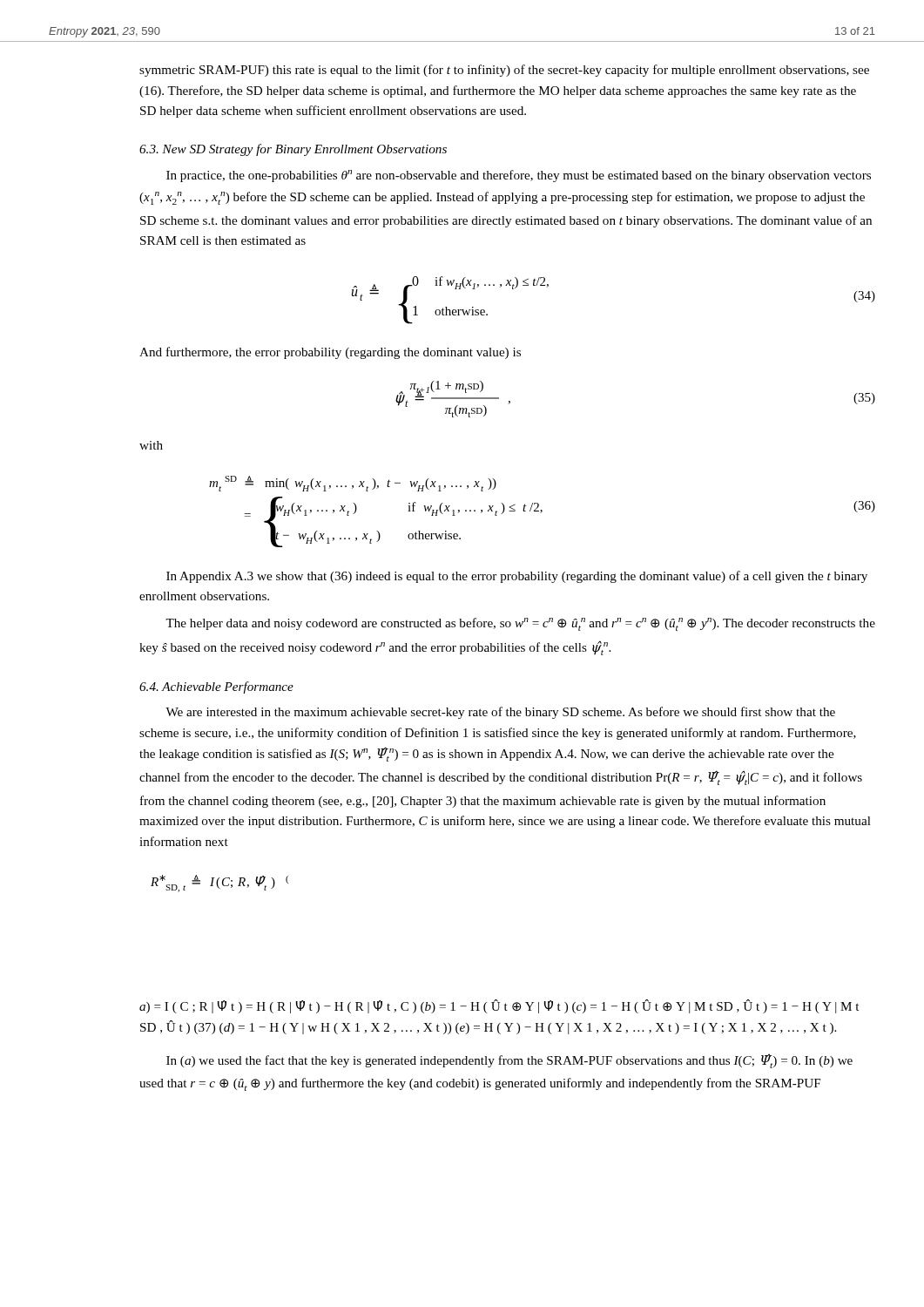The image size is (924, 1307).
Task: Click the formula that begins "û t ≜ { 0 if wH(x1,"
Action: coord(456,310)
